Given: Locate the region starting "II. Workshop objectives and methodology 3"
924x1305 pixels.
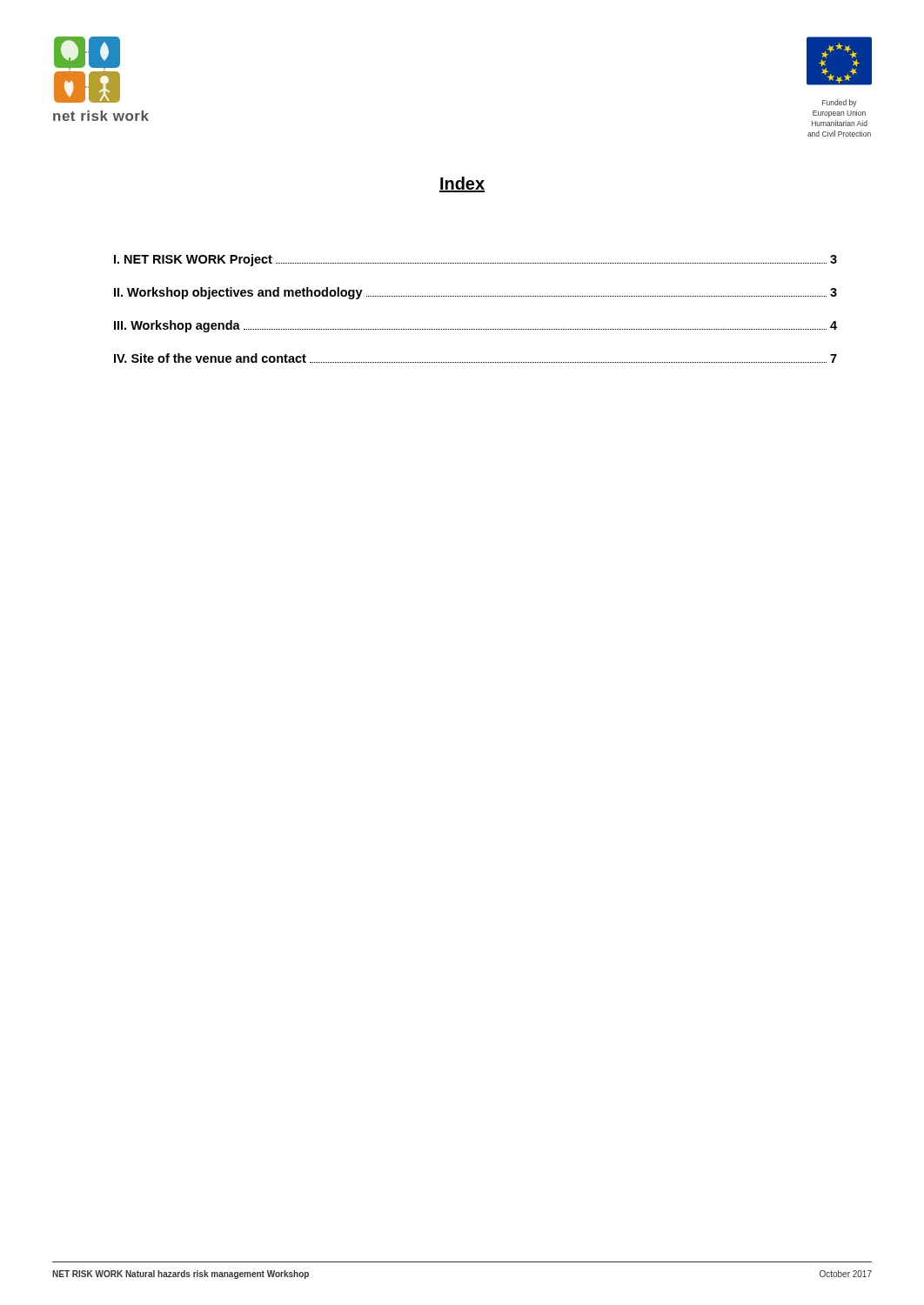Looking at the screenshot, I should pyautogui.click(x=475, y=292).
